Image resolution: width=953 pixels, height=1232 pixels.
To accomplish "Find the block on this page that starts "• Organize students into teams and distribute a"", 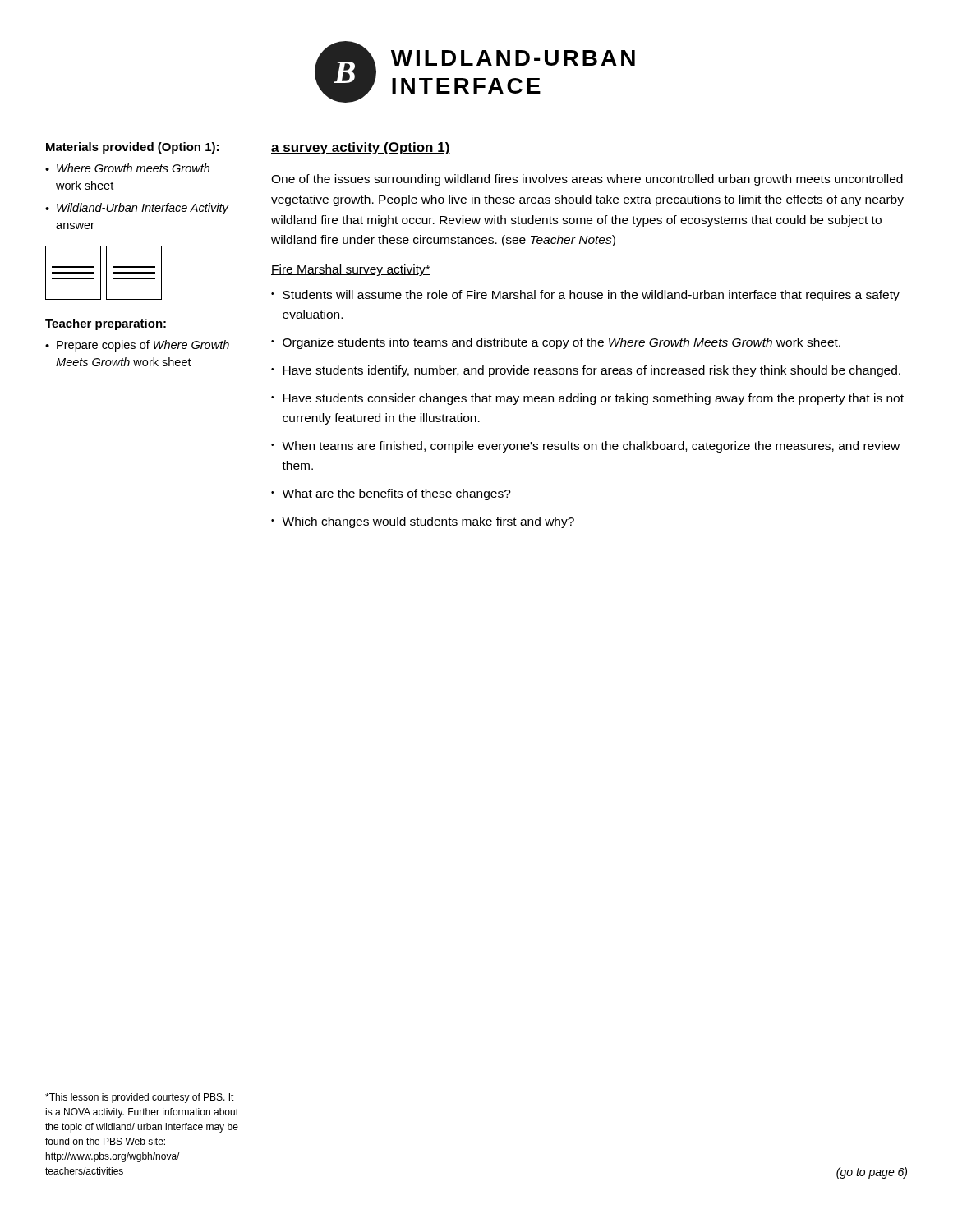I will [x=589, y=343].
